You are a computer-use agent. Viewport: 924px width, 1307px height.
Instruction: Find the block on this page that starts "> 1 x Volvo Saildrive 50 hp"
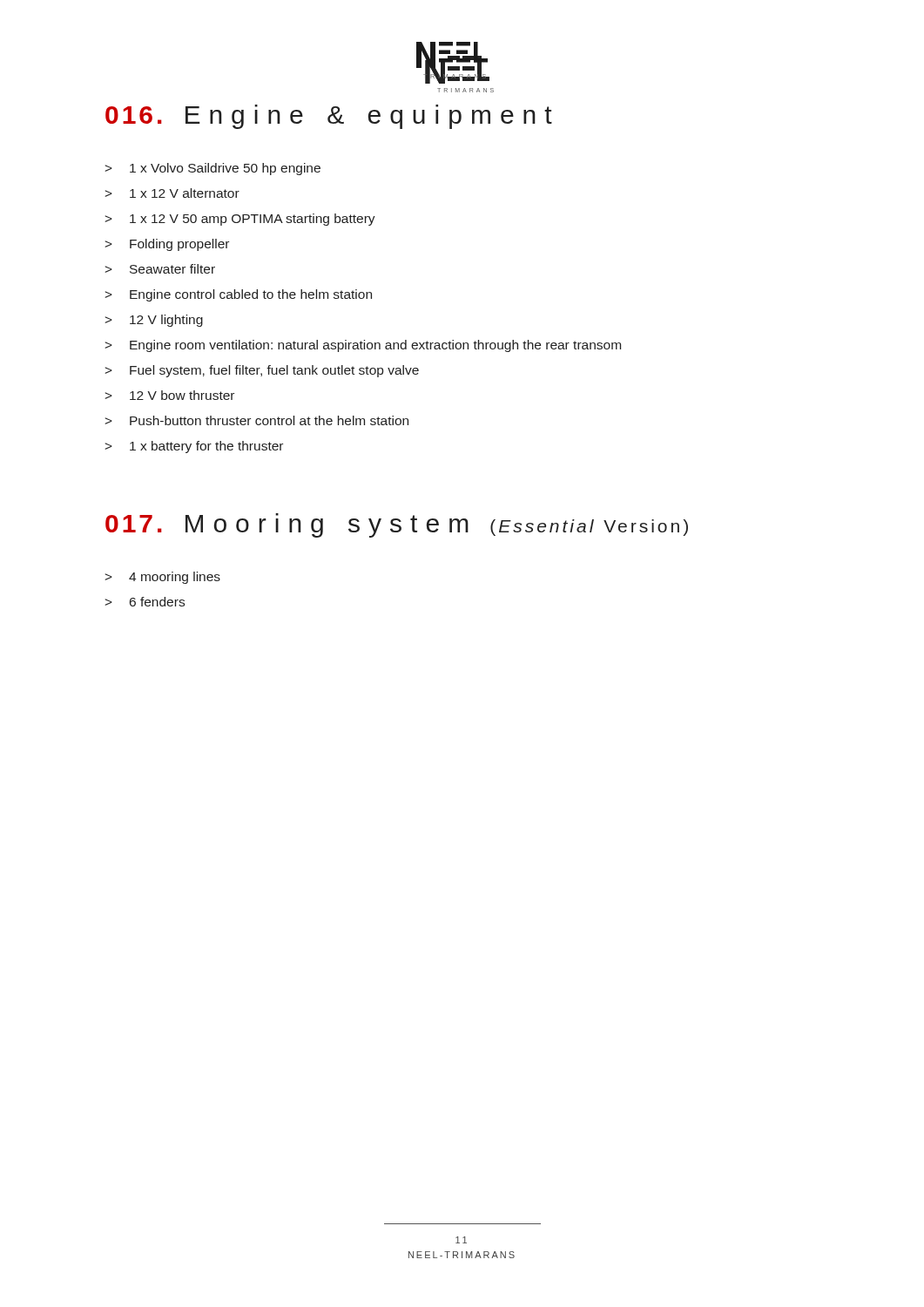pyautogui.click(x=213, y=168)
